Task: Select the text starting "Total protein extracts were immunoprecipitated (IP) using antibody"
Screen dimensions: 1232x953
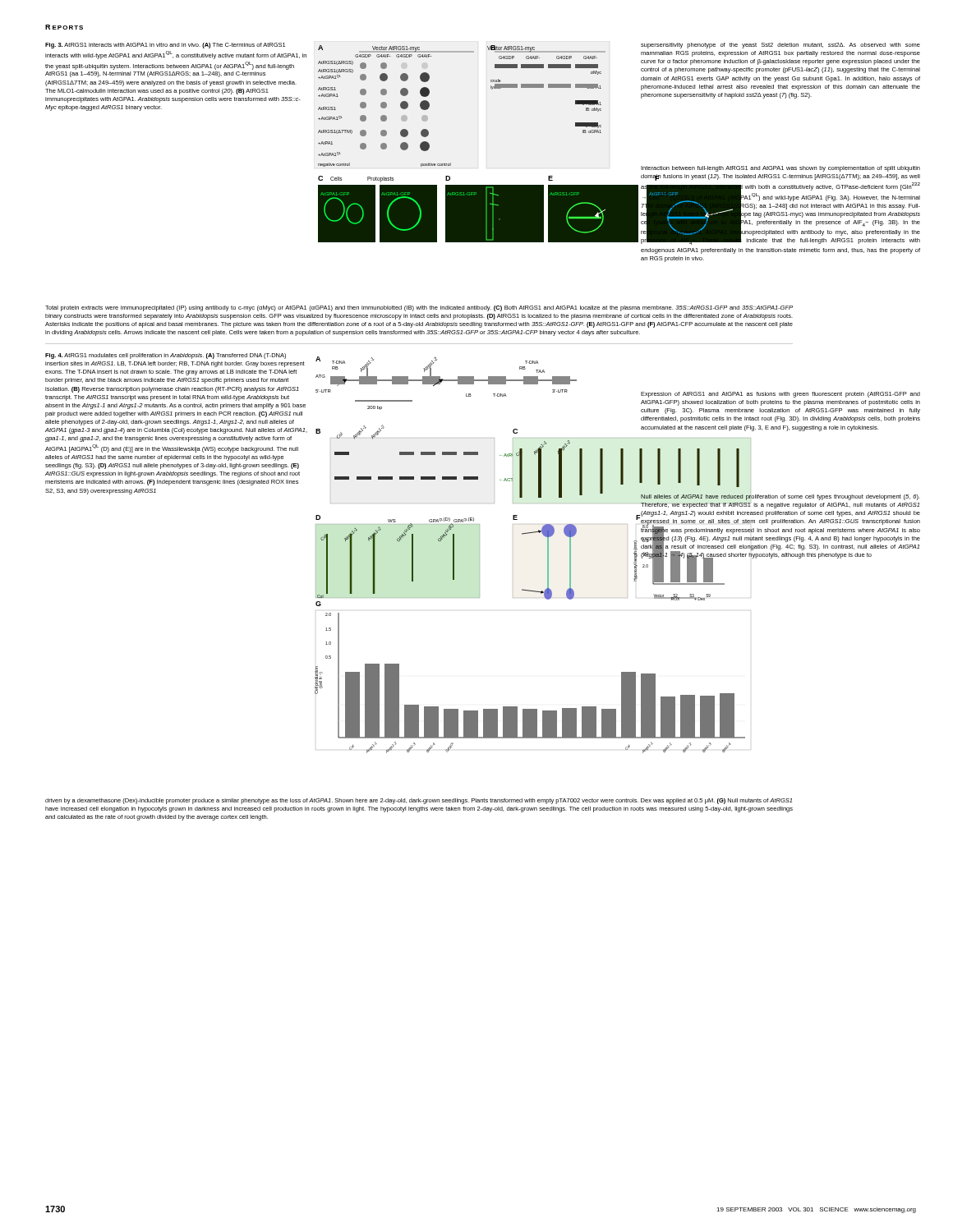Action: point(419,320)
